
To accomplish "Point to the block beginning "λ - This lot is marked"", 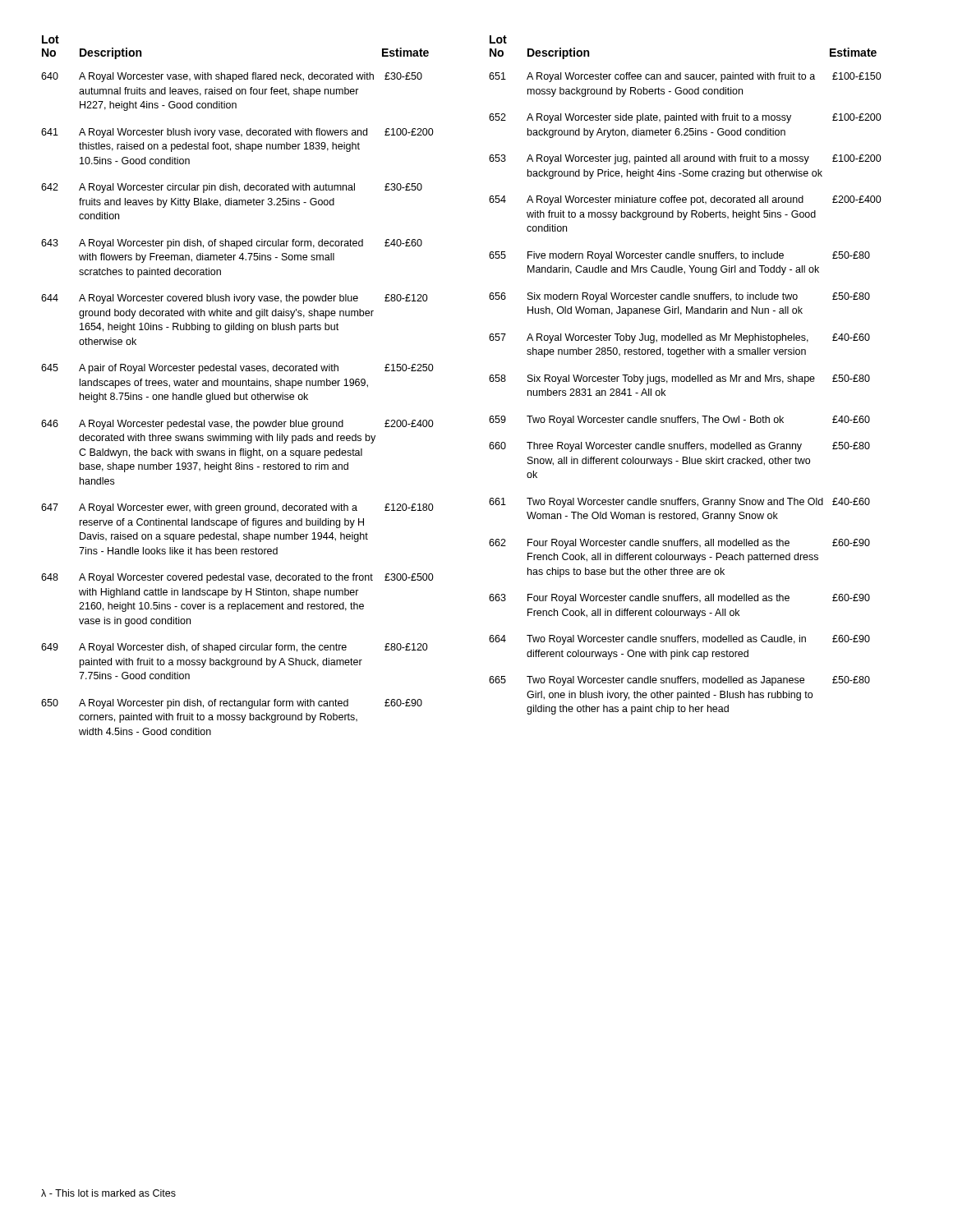I will tap(108, 1193).
